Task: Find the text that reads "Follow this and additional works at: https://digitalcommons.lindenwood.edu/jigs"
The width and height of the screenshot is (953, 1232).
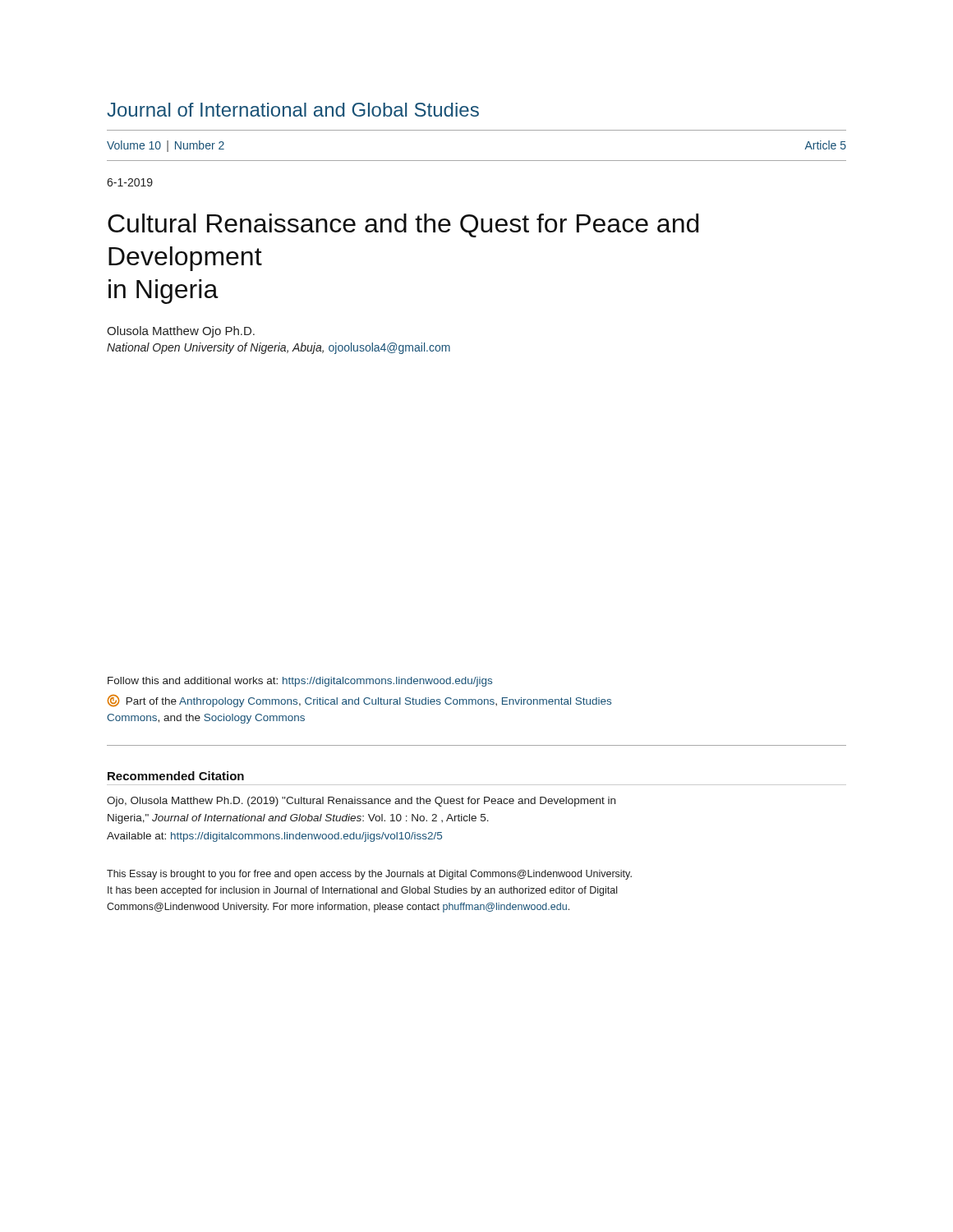Action: click(476, 680)
